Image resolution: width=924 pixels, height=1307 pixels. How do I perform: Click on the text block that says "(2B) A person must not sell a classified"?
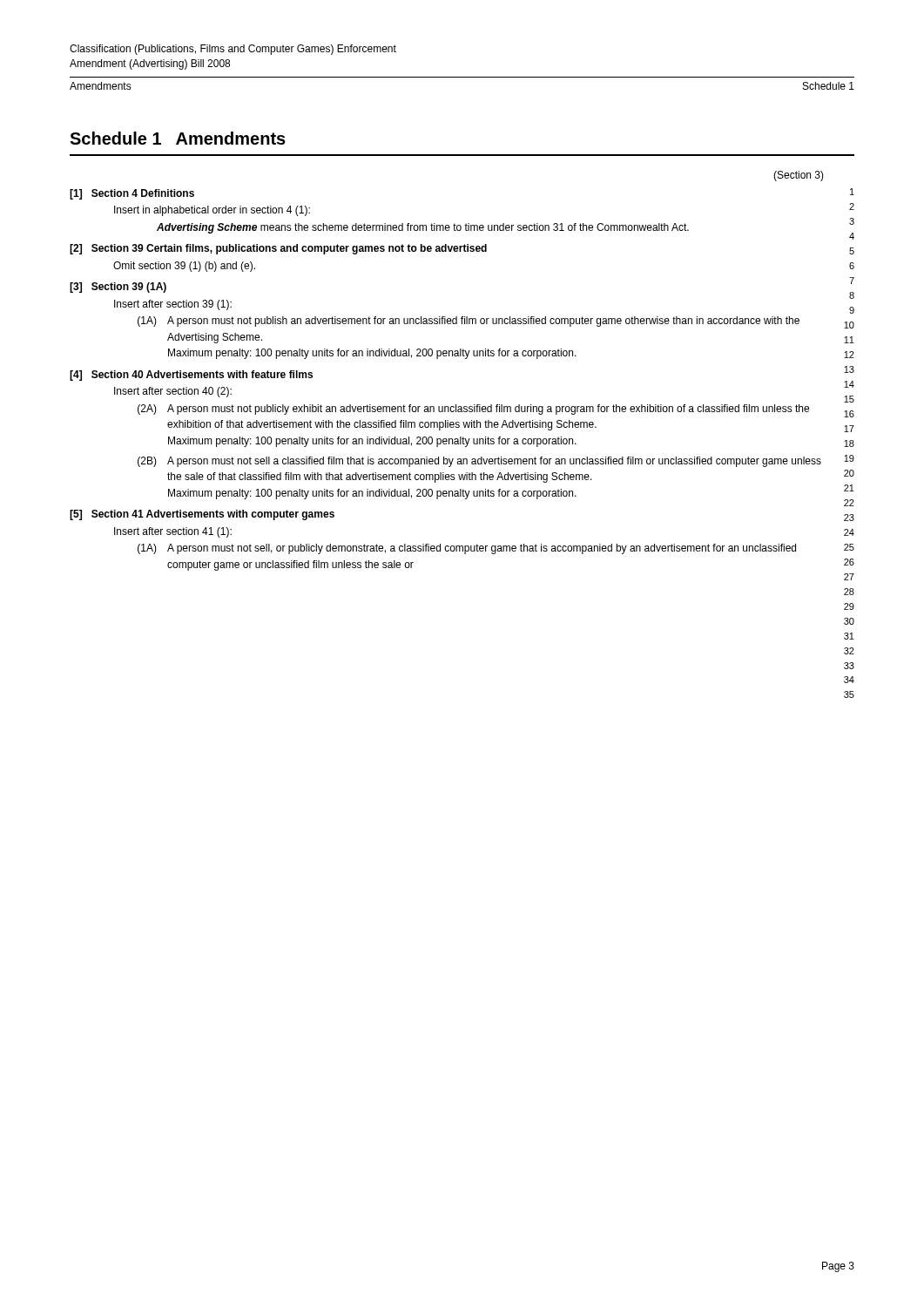(447, 469)
